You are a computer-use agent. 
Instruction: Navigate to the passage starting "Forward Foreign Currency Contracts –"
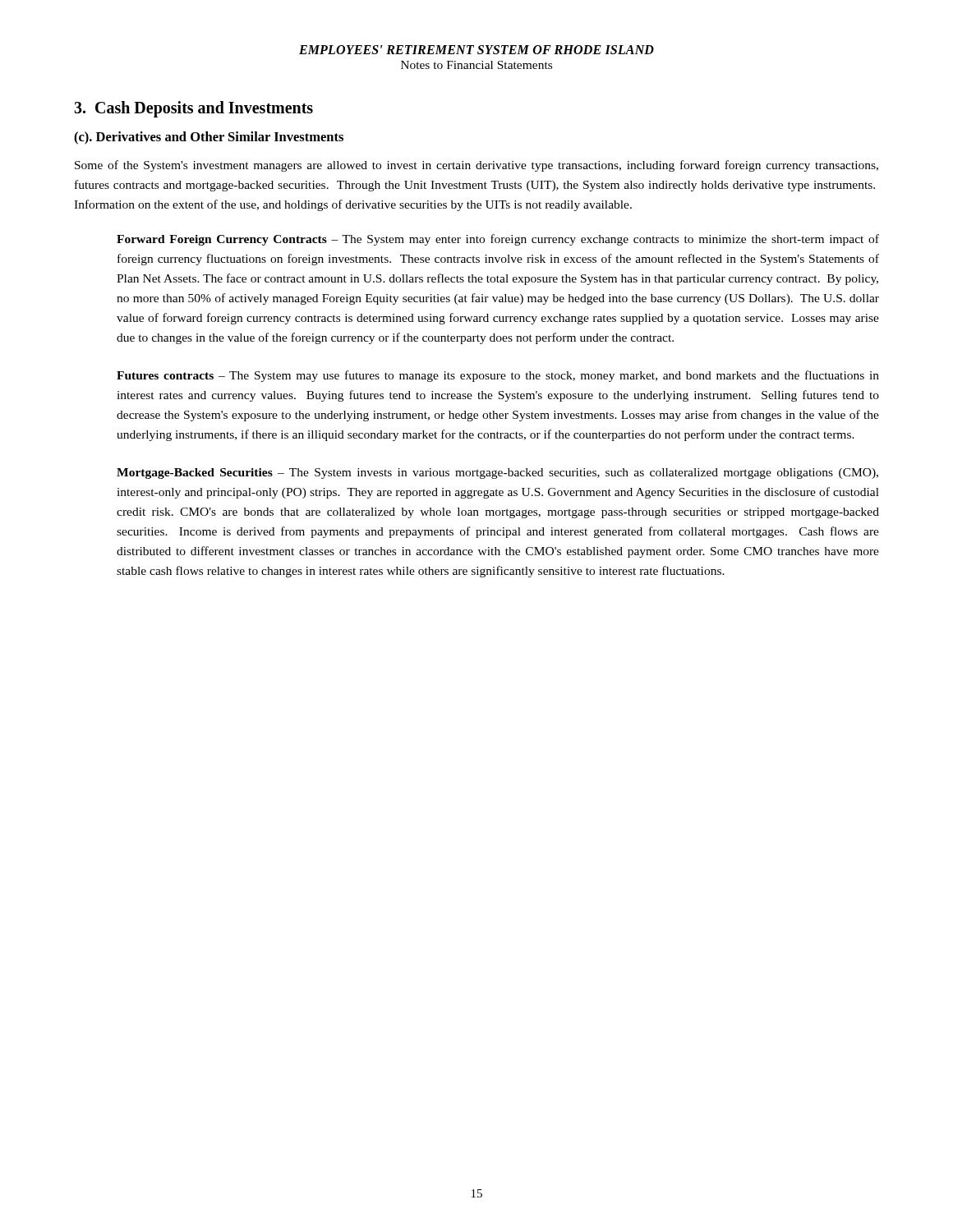[x=498, y=288]
